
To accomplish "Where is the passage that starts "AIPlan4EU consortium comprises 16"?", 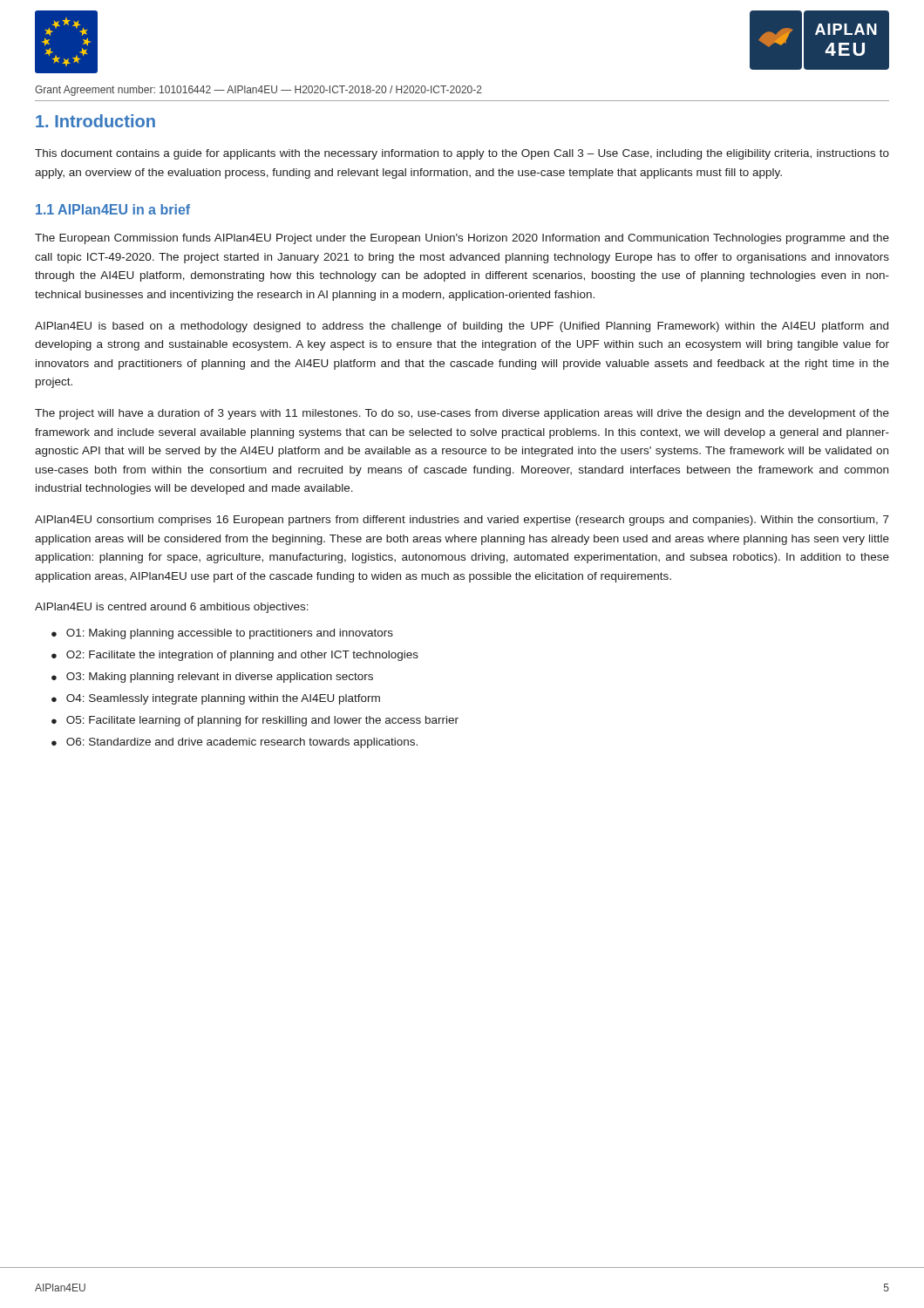I will [462, 547].
